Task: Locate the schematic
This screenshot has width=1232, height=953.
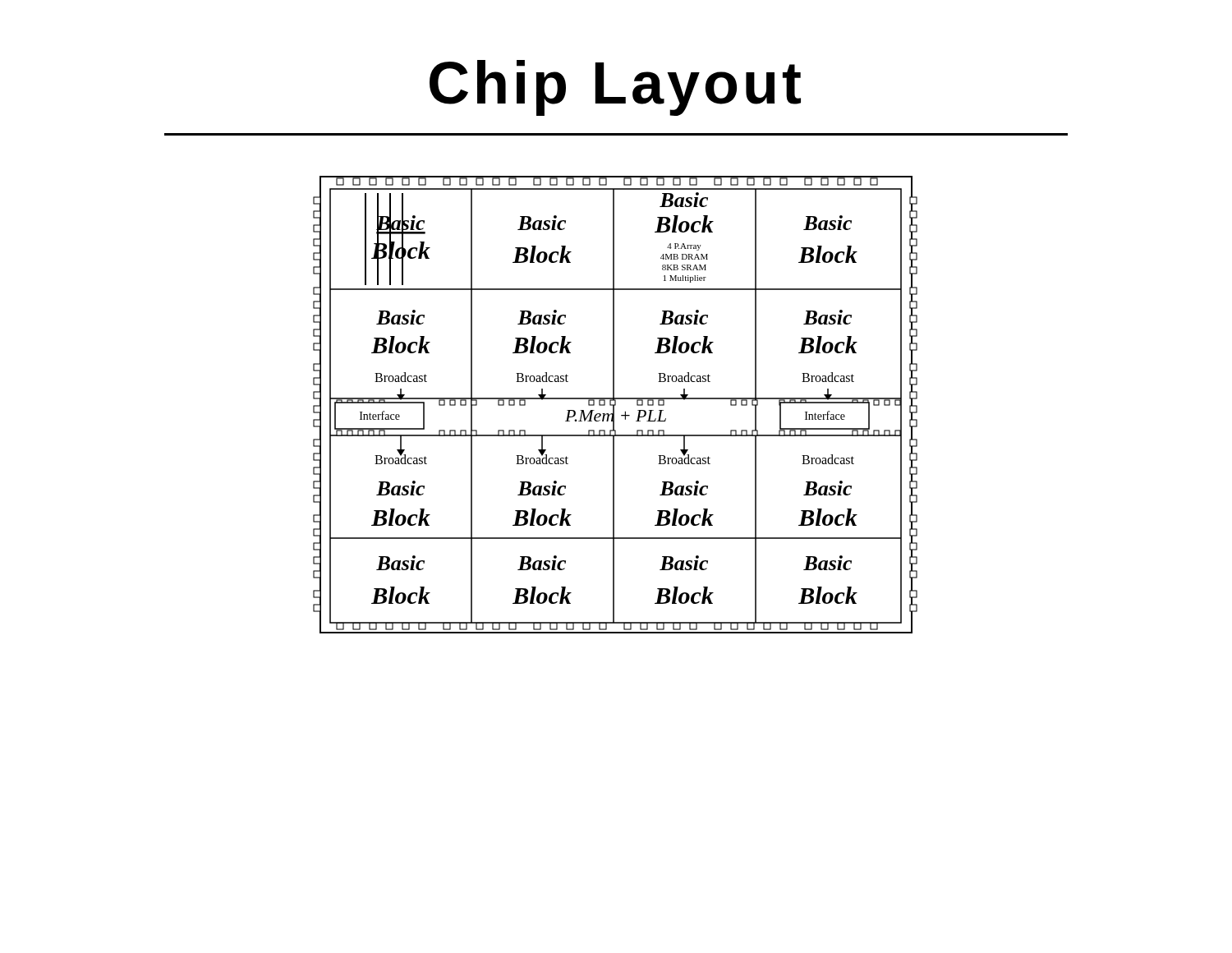Action: (616, 403)
